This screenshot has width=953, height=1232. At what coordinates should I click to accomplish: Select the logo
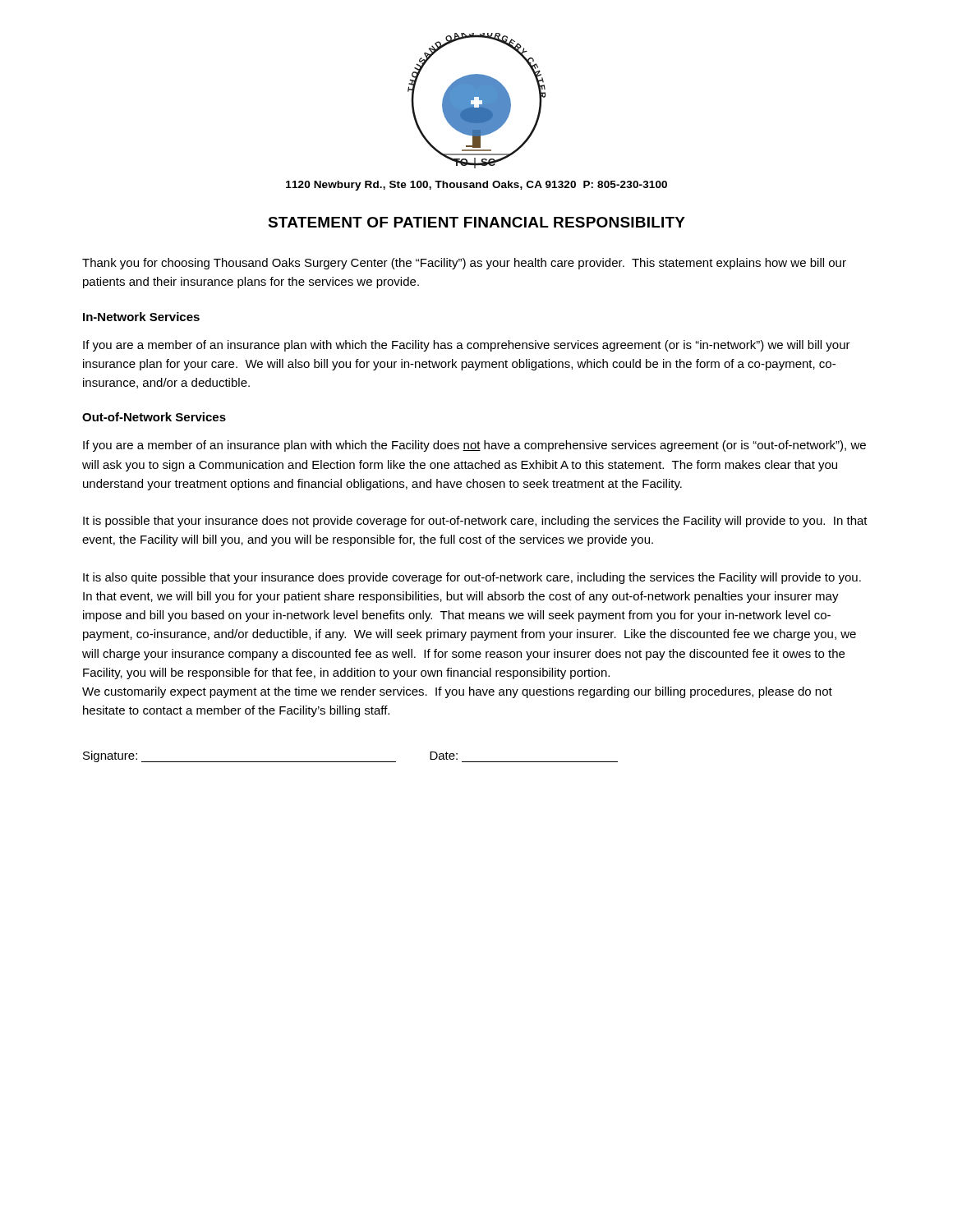[x=476, y=104]
